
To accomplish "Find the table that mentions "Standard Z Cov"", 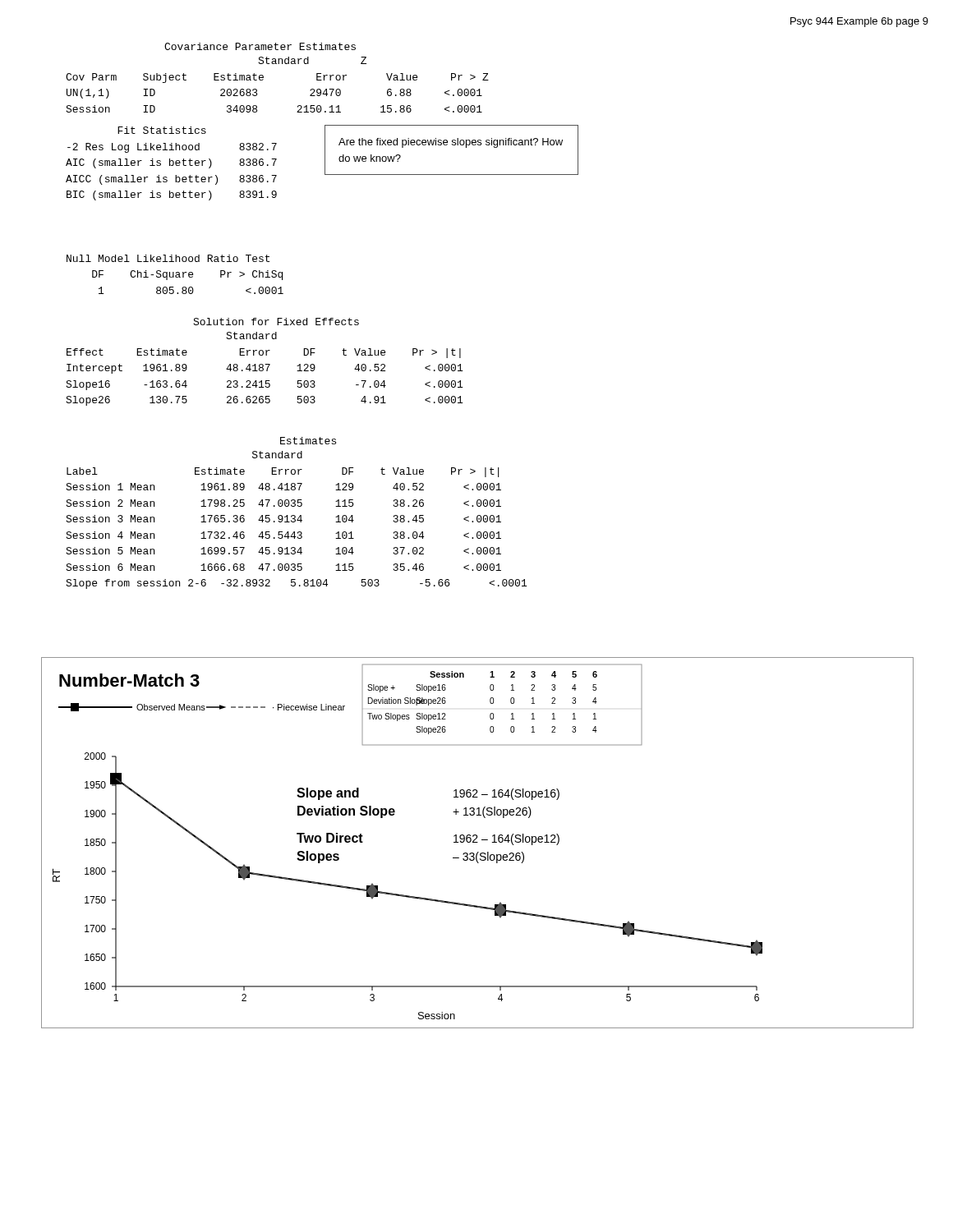I will 277,85.
